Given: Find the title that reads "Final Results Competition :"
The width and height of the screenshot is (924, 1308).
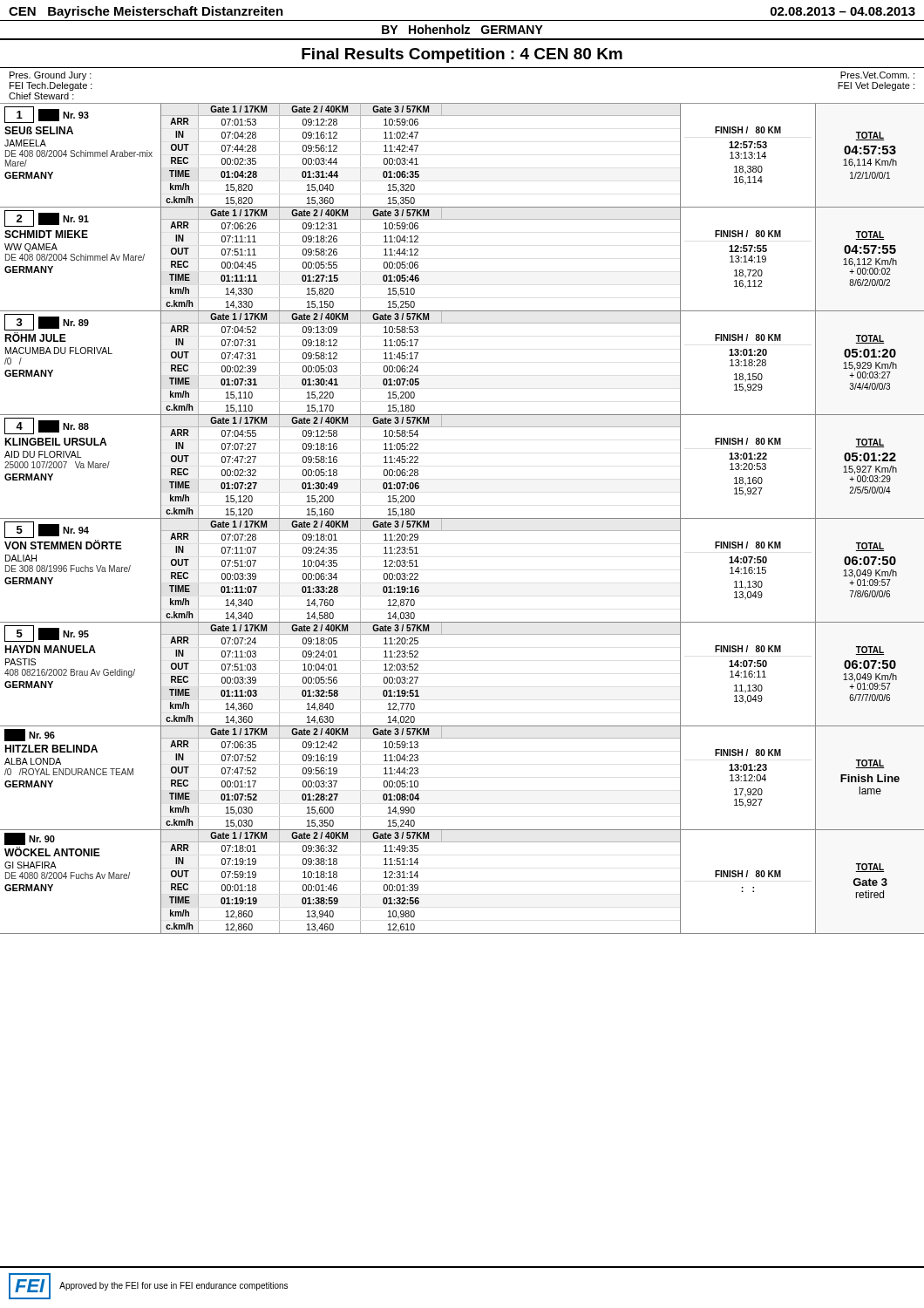Looking at the screenshot, I should pos(462,54).
